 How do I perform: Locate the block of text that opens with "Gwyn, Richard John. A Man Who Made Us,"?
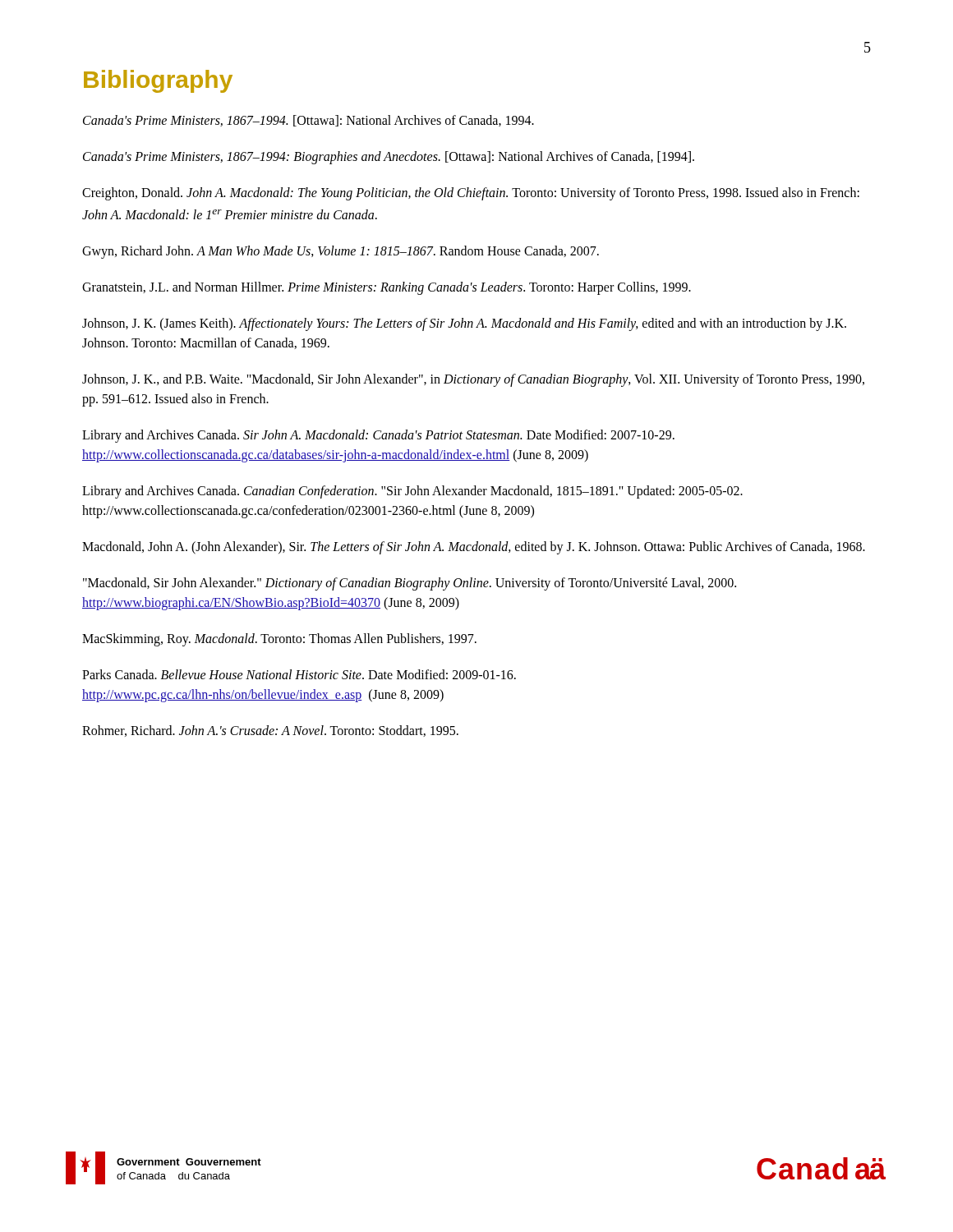[x=341, y=251]
